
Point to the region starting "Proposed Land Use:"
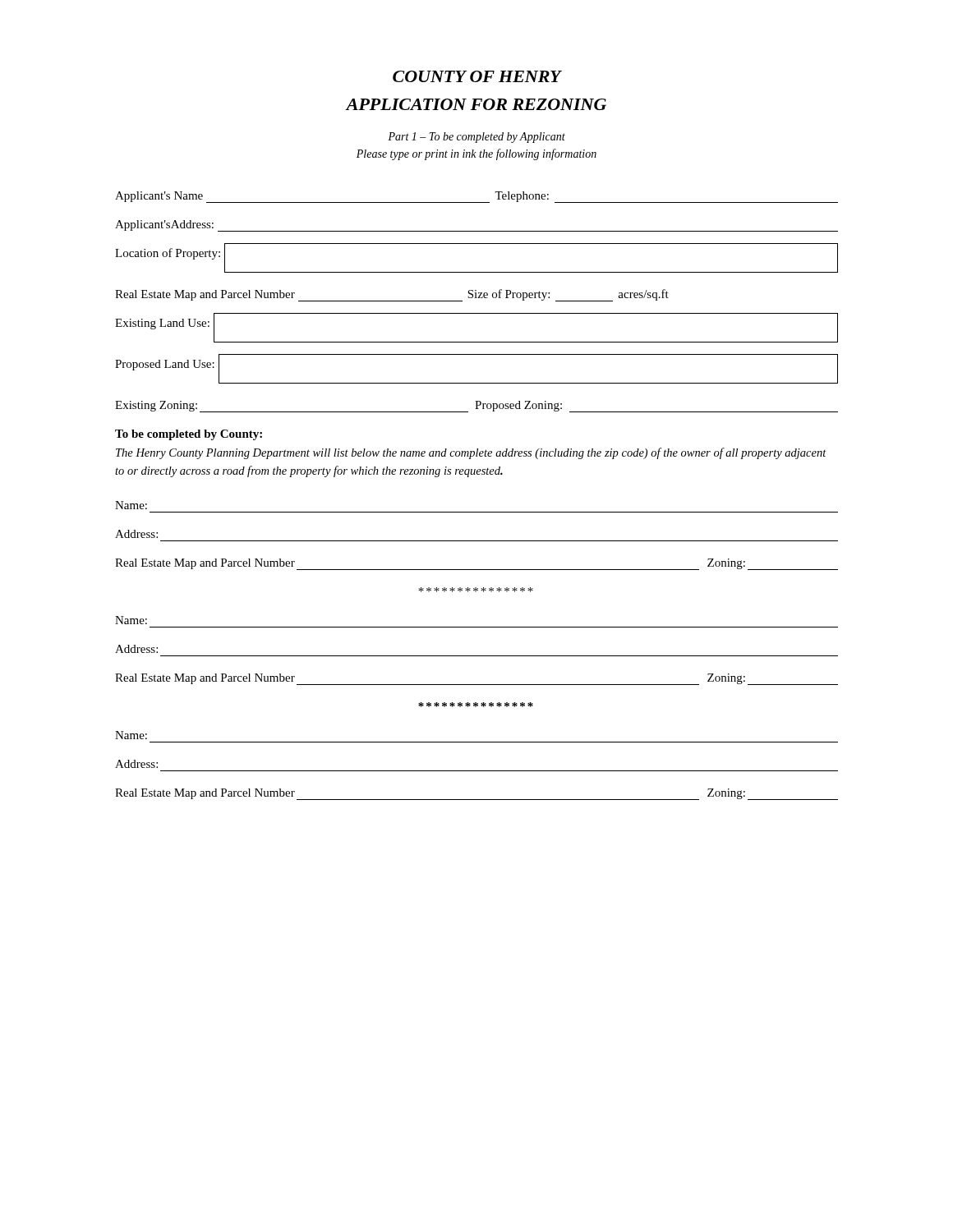(x=476, y=369)
